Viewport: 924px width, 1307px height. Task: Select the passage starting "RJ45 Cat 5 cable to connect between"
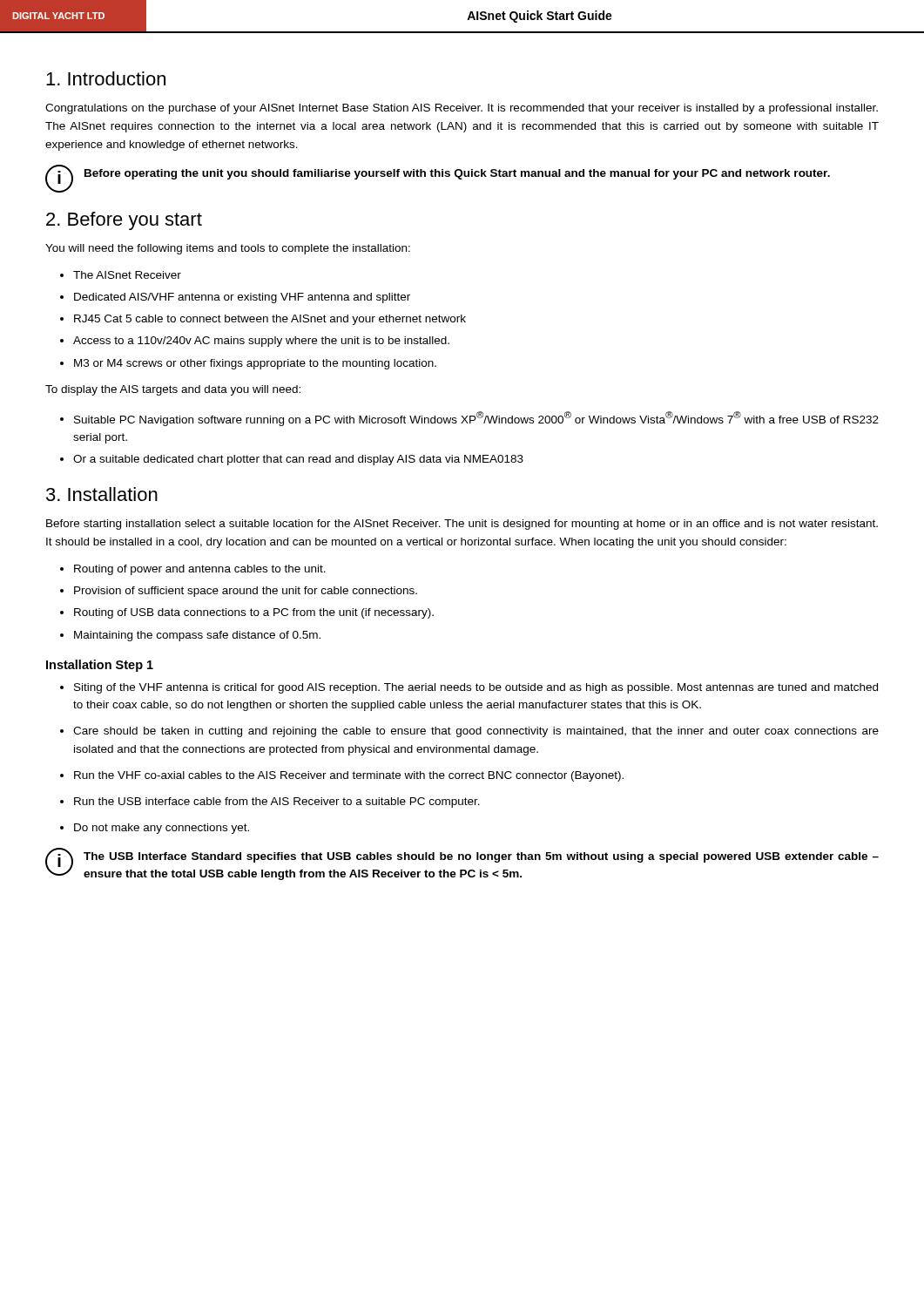pos(476,319)
